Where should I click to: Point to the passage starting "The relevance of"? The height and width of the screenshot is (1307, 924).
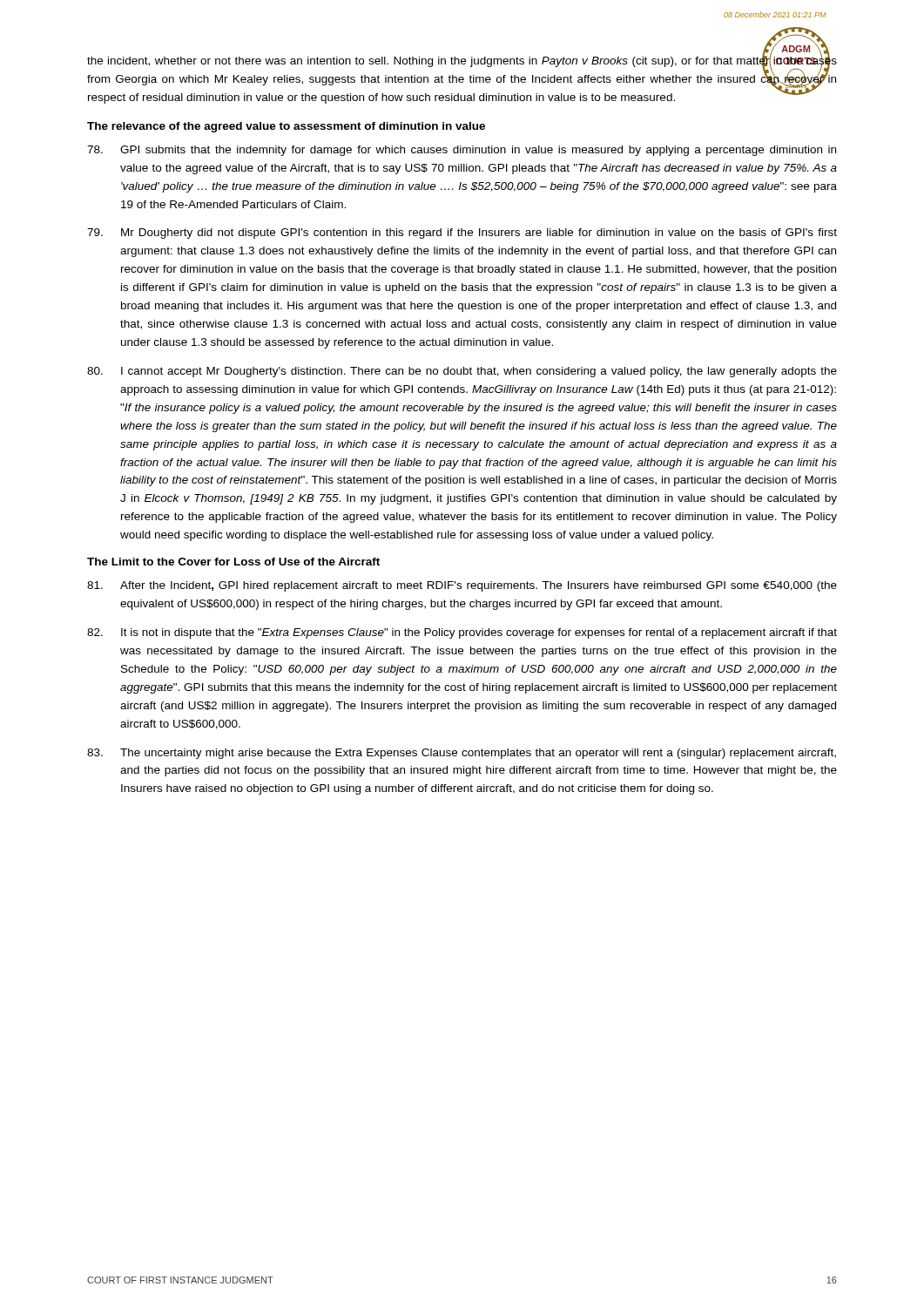(x=286, y=126)
